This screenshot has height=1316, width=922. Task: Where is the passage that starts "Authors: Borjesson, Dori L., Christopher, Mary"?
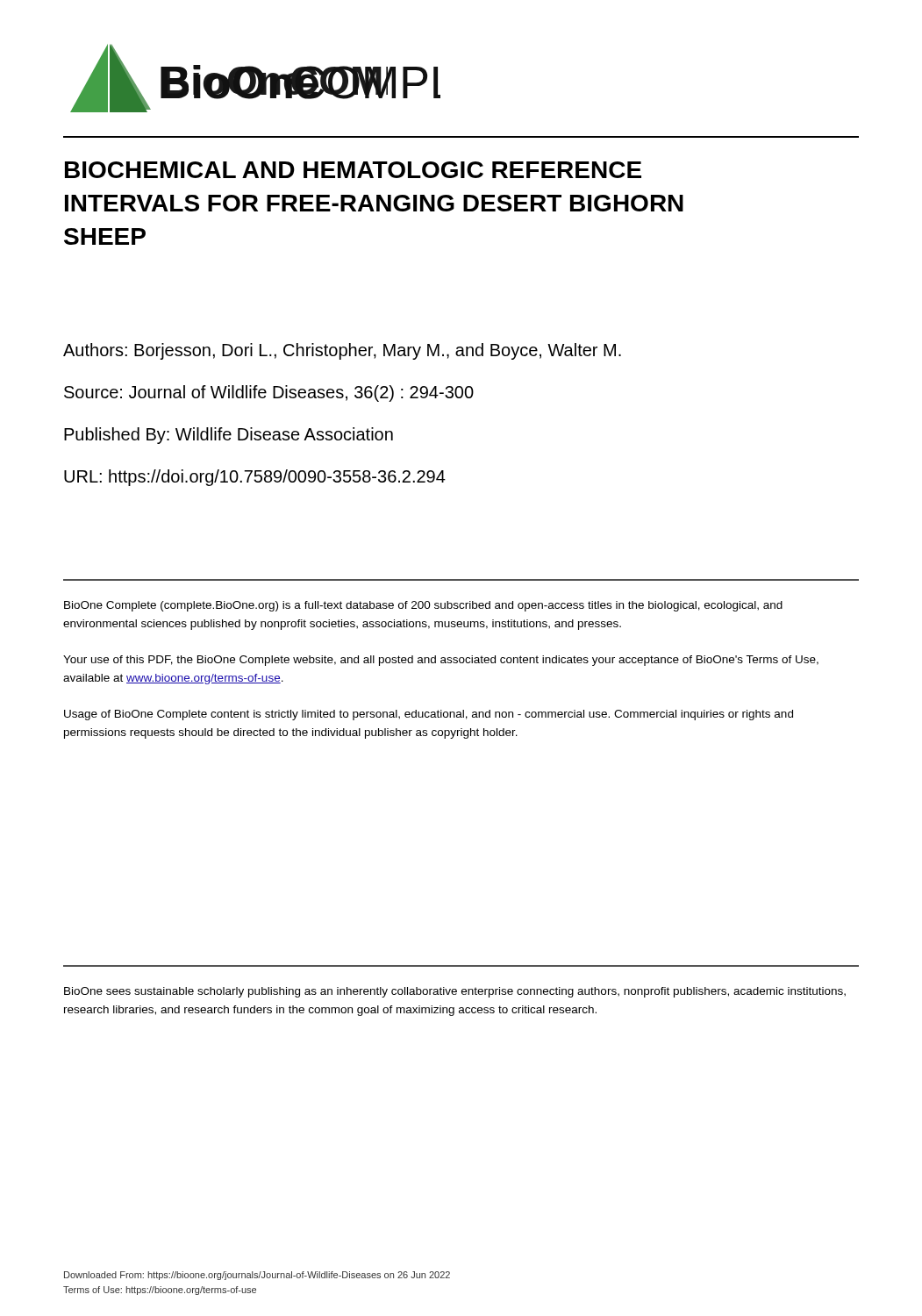[x=342, y=351]
